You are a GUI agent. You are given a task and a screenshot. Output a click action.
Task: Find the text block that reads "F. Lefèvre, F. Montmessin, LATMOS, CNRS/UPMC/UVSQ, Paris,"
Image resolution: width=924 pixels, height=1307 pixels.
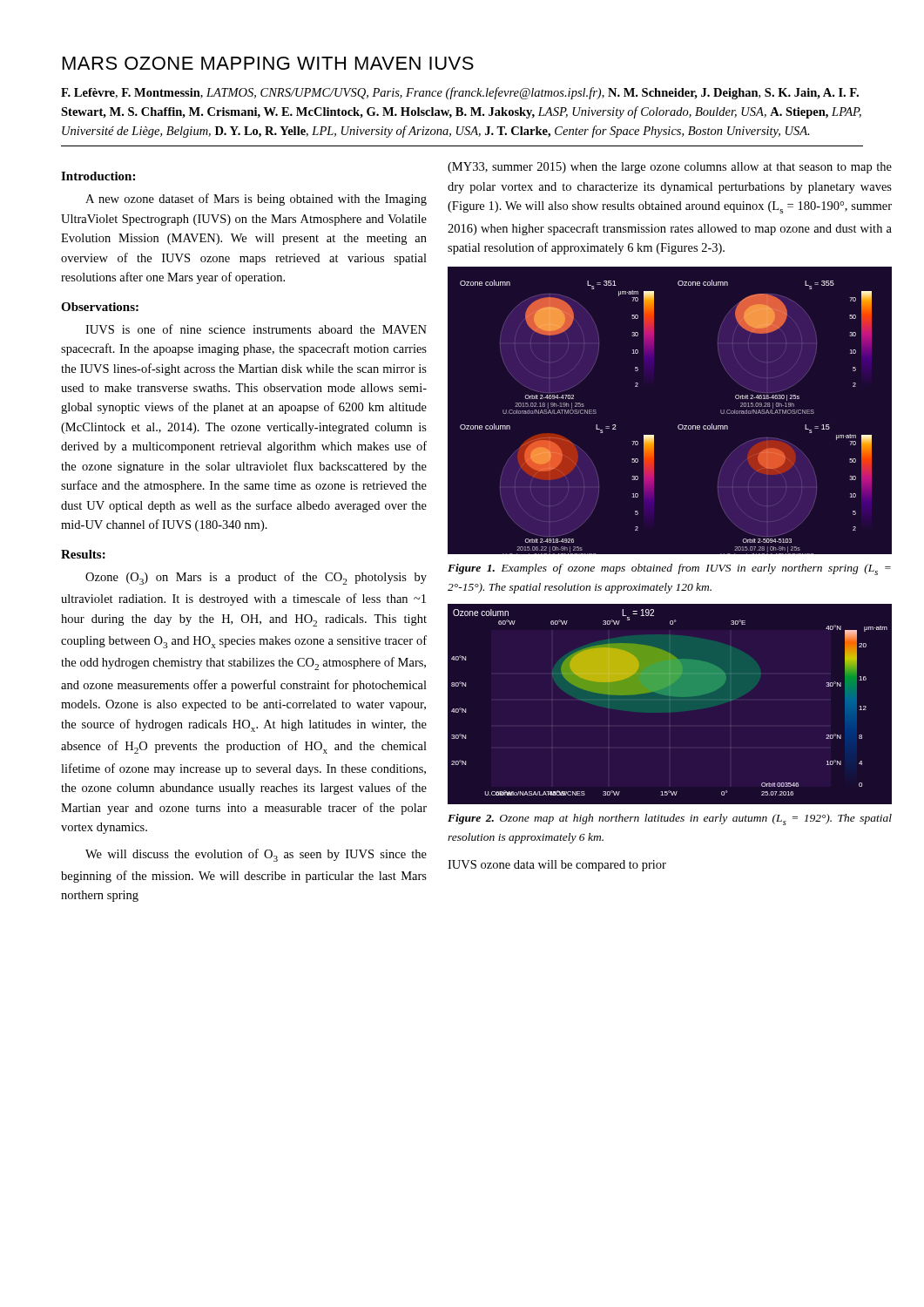[461, 111]
